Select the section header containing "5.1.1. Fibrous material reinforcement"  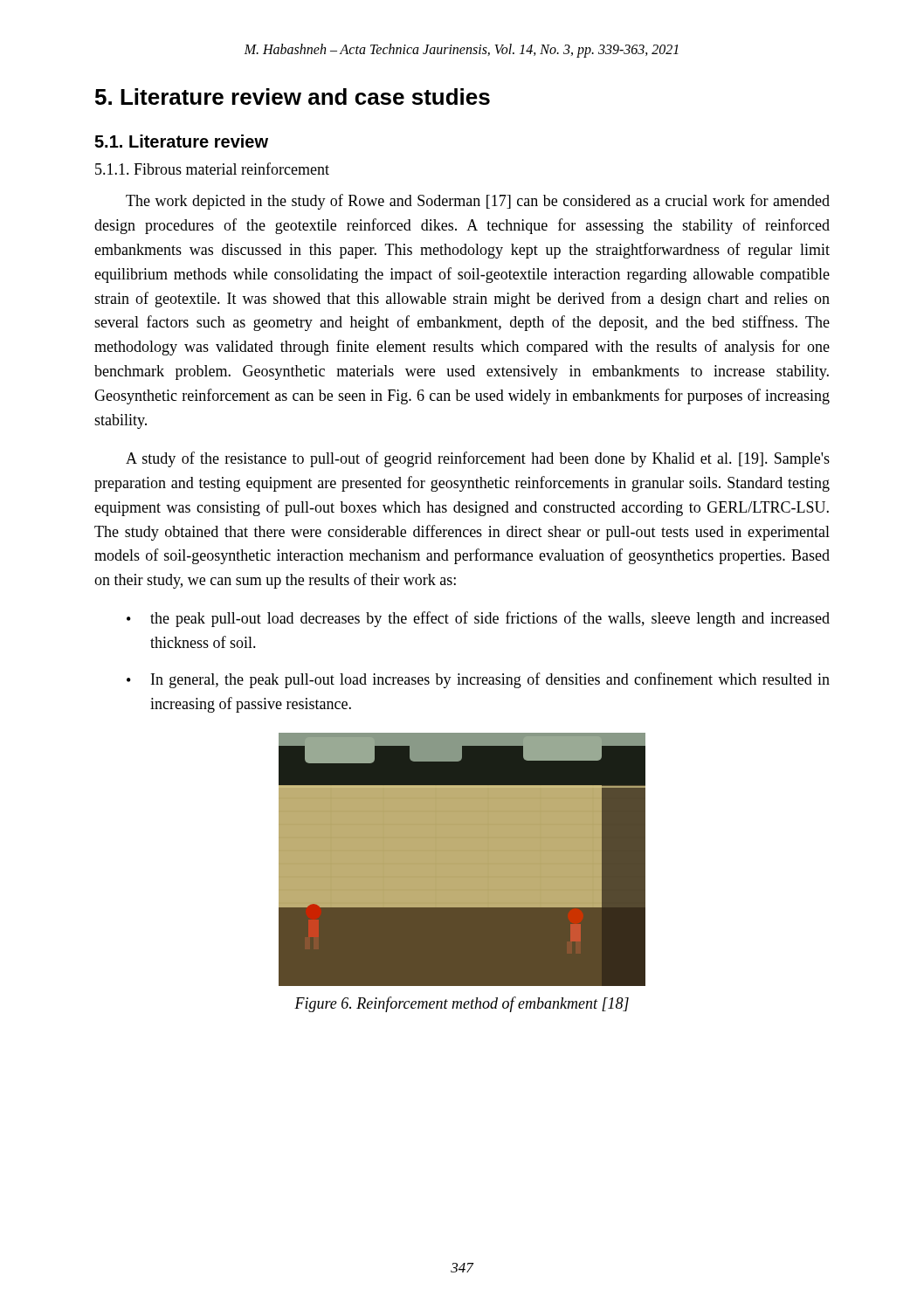212,169
